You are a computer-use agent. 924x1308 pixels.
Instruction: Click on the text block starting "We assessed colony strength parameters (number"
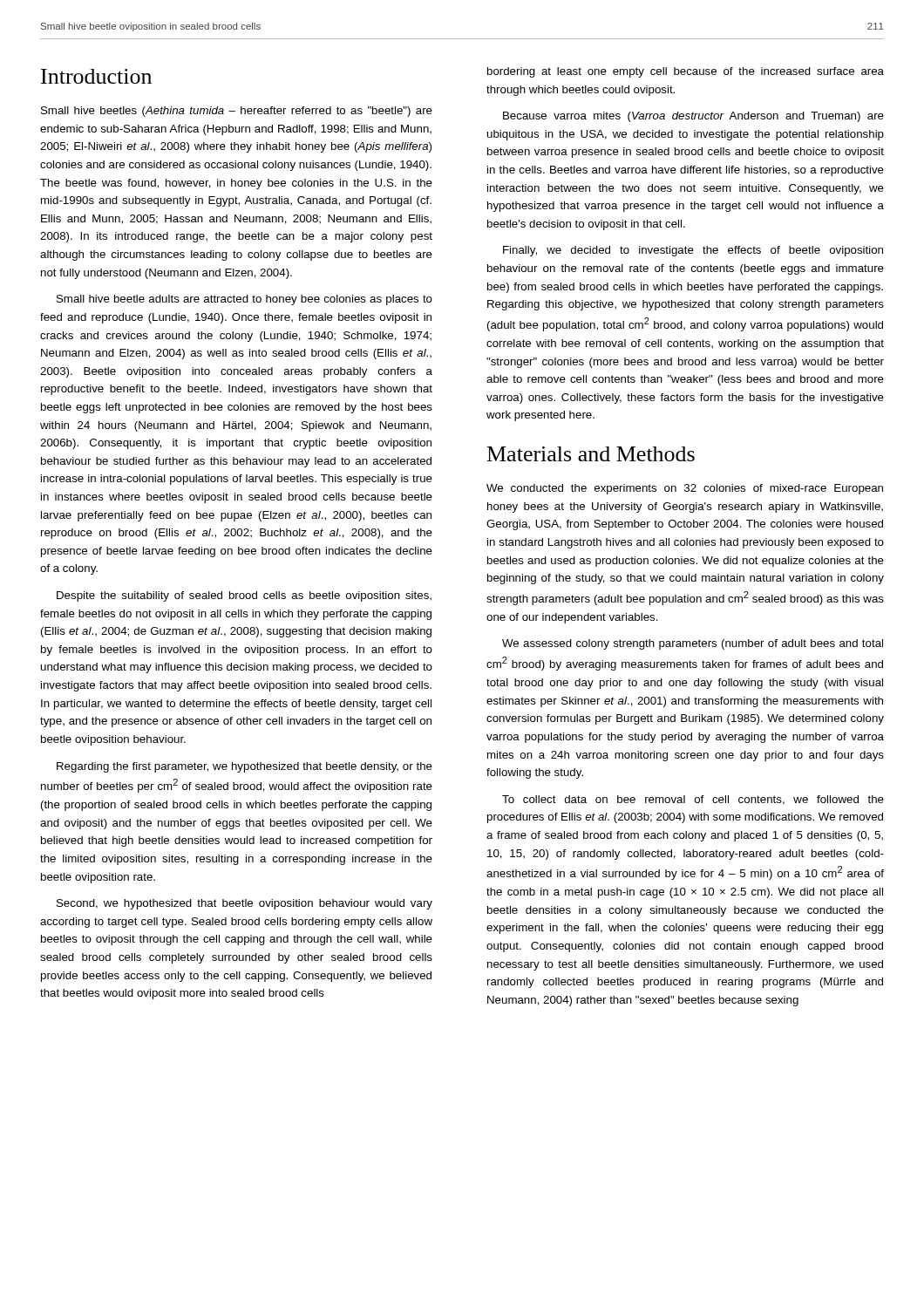click(x=685, y=709)
